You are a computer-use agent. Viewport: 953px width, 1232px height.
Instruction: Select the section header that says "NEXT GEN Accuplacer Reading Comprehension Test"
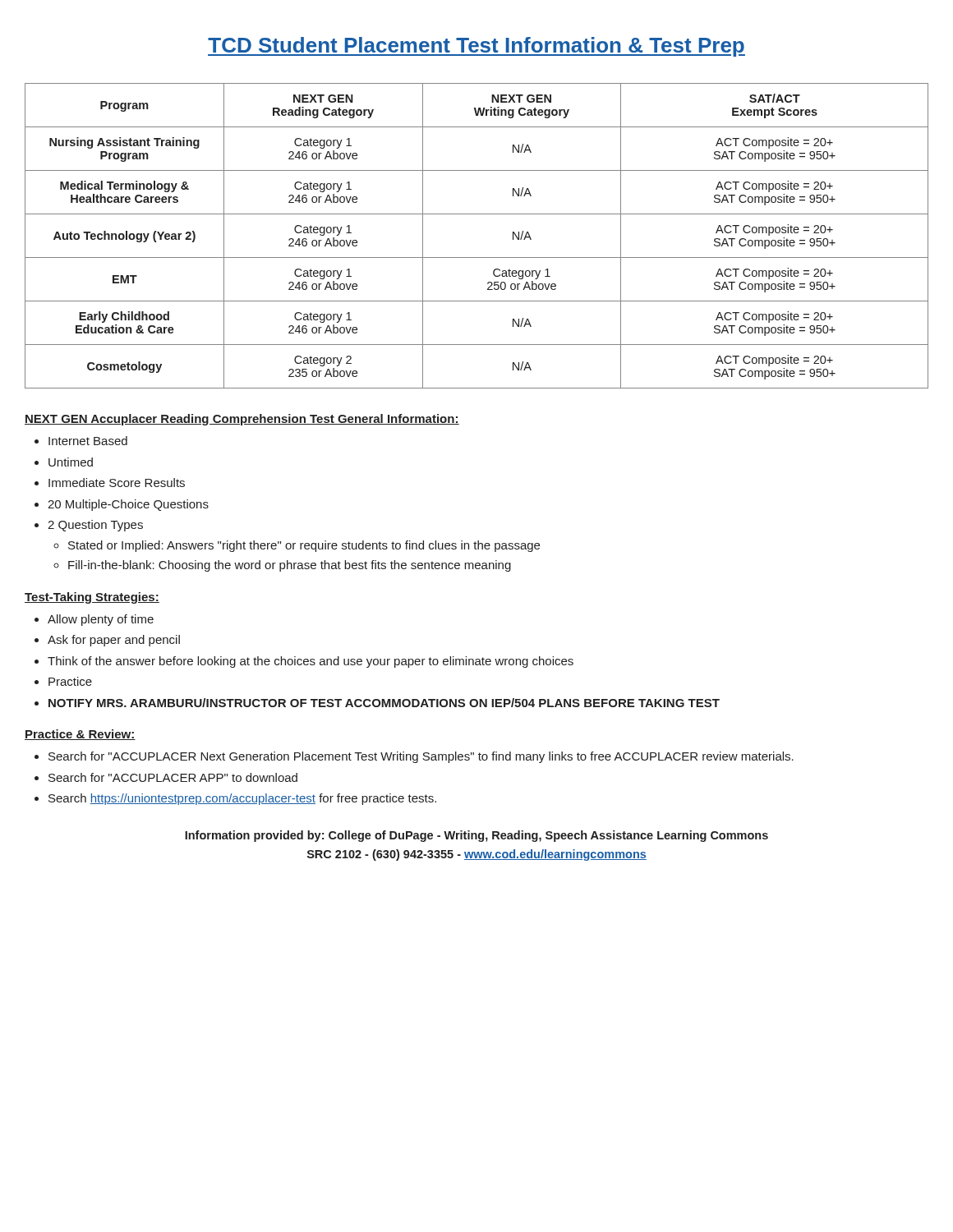242,418
